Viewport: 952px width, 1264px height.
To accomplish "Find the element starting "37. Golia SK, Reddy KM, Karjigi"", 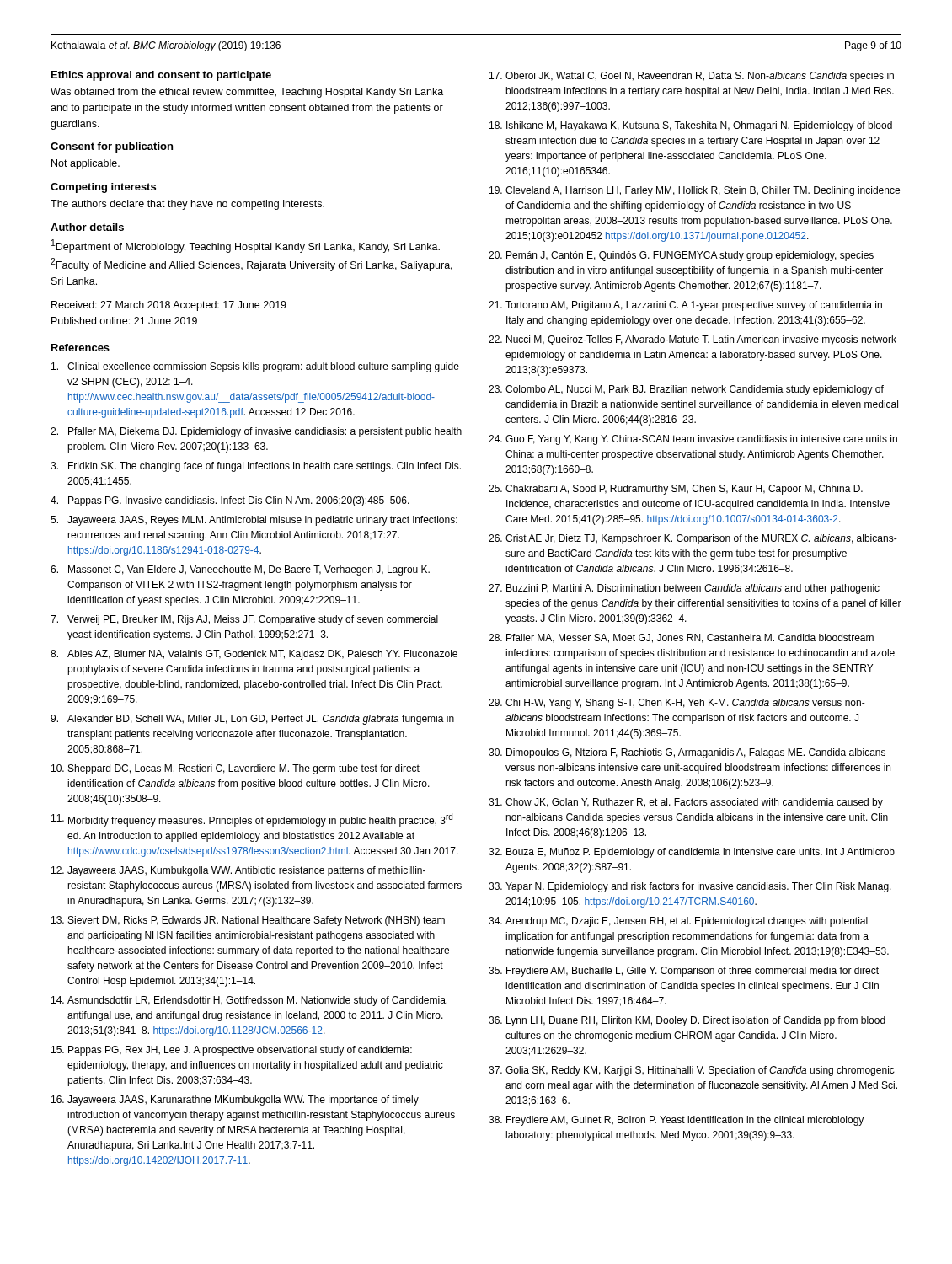I will (695, 1085).
